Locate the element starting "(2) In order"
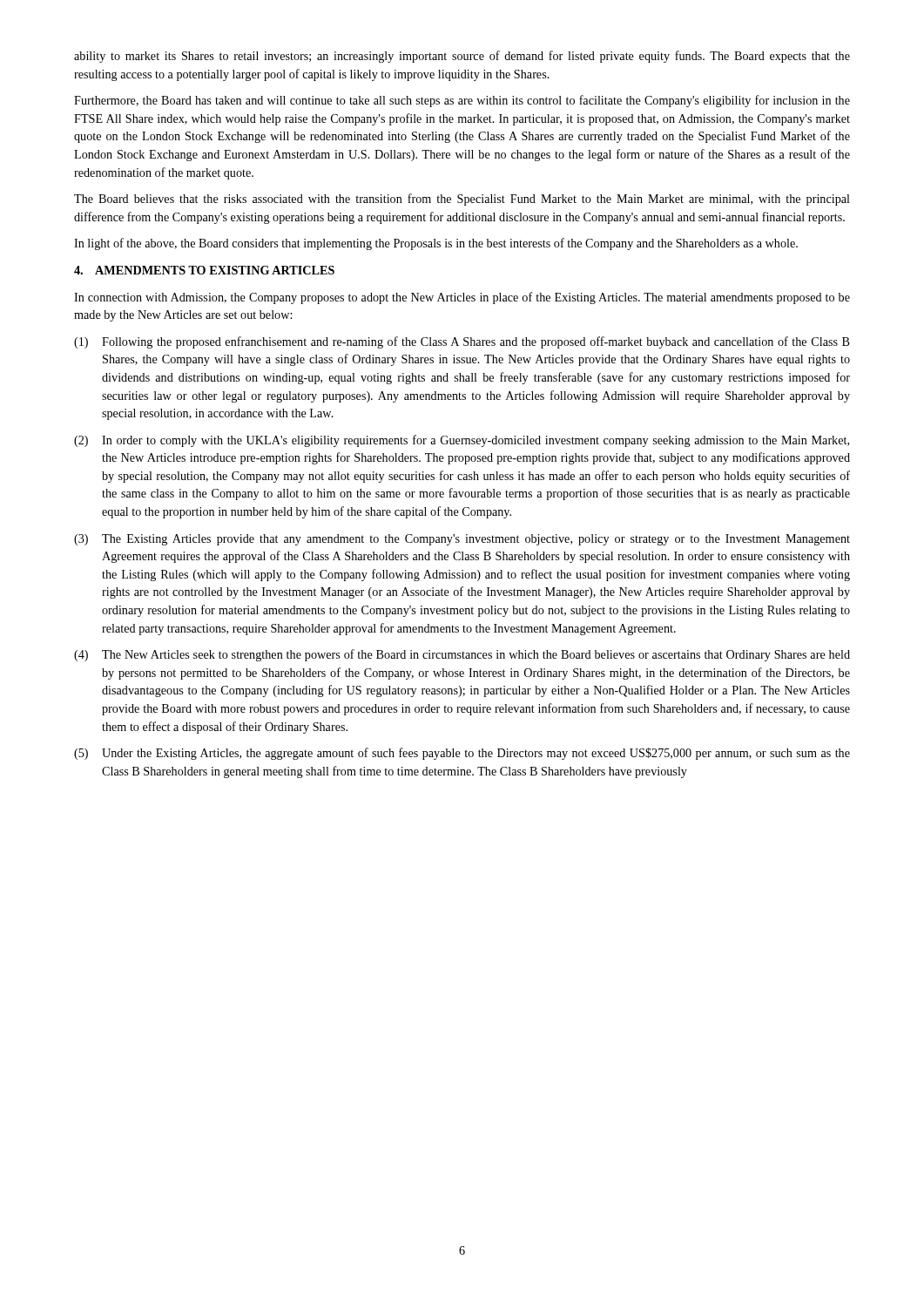Image resolution: width=924 pixels, height=1307 pixels. (462, 476)
